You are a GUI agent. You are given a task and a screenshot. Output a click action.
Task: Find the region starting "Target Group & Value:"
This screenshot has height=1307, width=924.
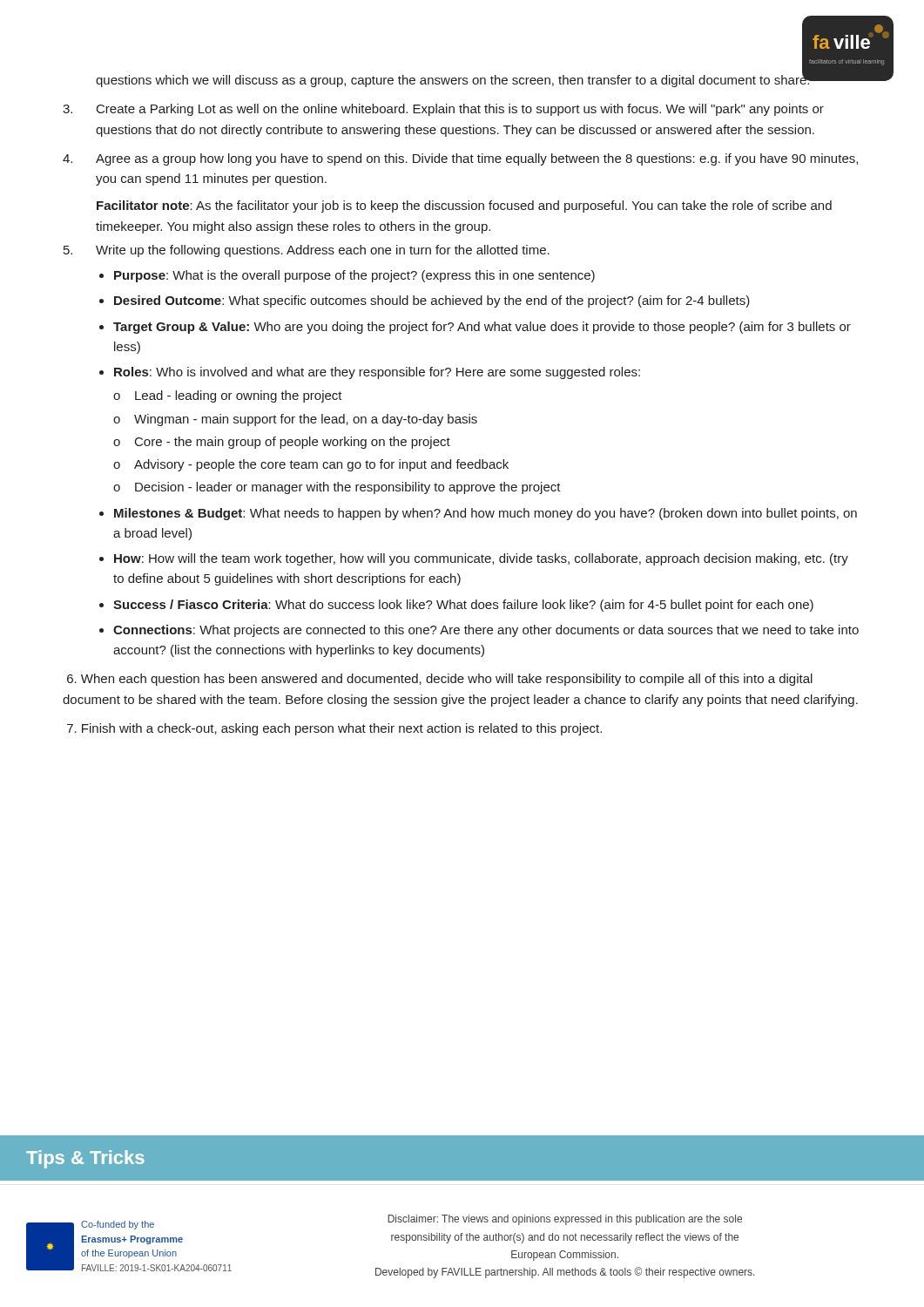pyautogui.click(x=482, y=336)
